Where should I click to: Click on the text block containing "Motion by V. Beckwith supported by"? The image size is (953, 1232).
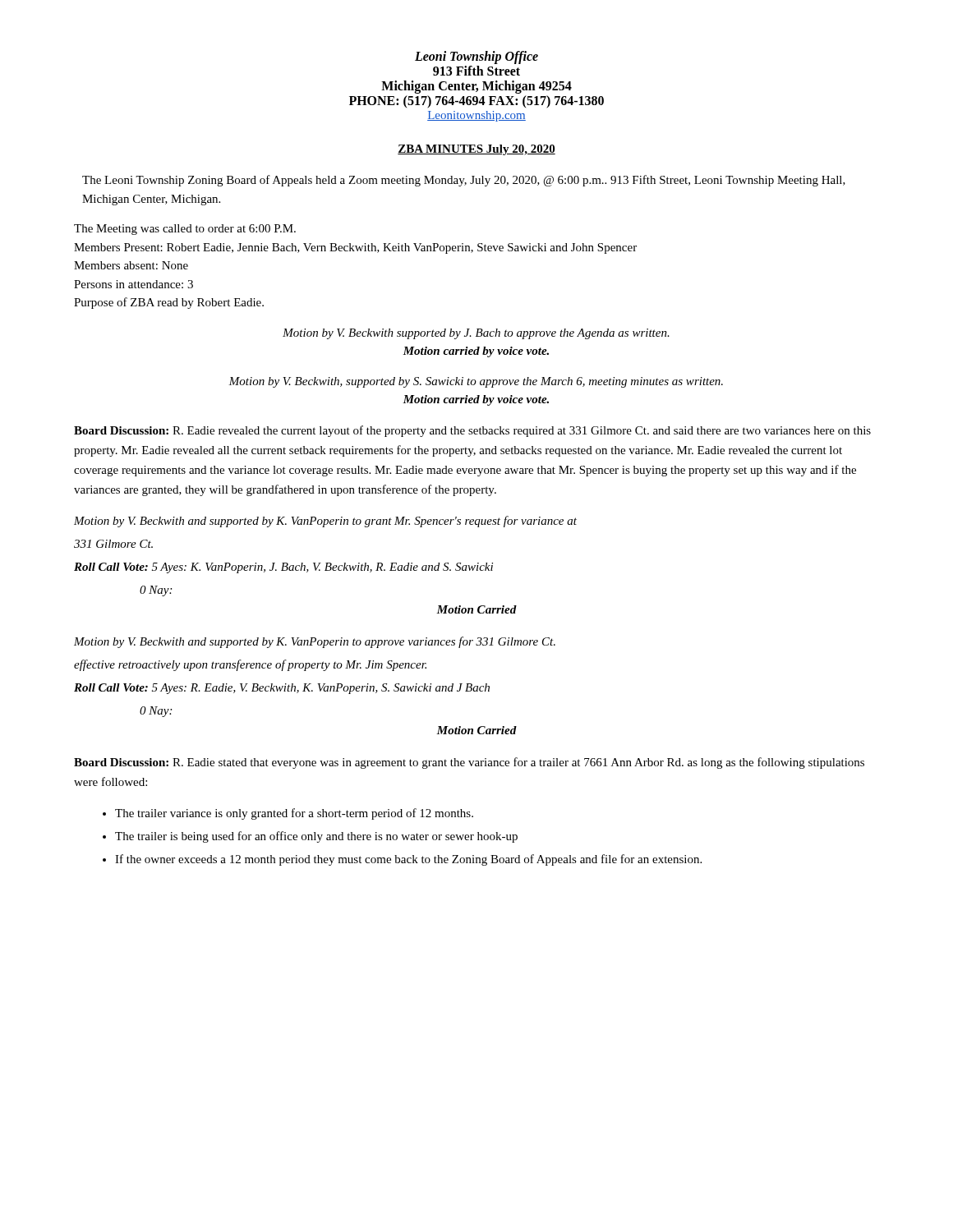[476, 341]
